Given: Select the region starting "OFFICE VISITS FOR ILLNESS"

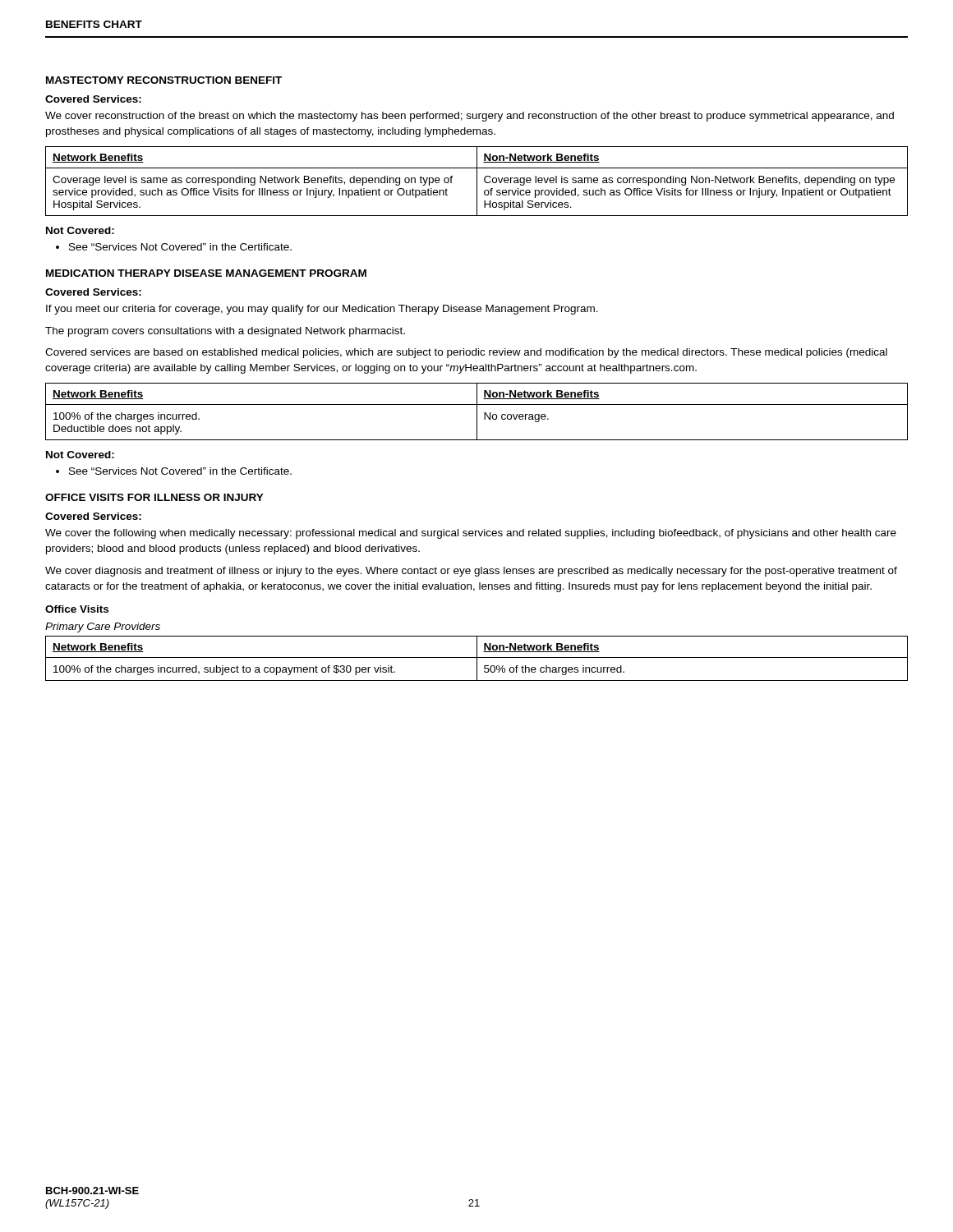Looking at the screenshot, I should pos(154,497).
